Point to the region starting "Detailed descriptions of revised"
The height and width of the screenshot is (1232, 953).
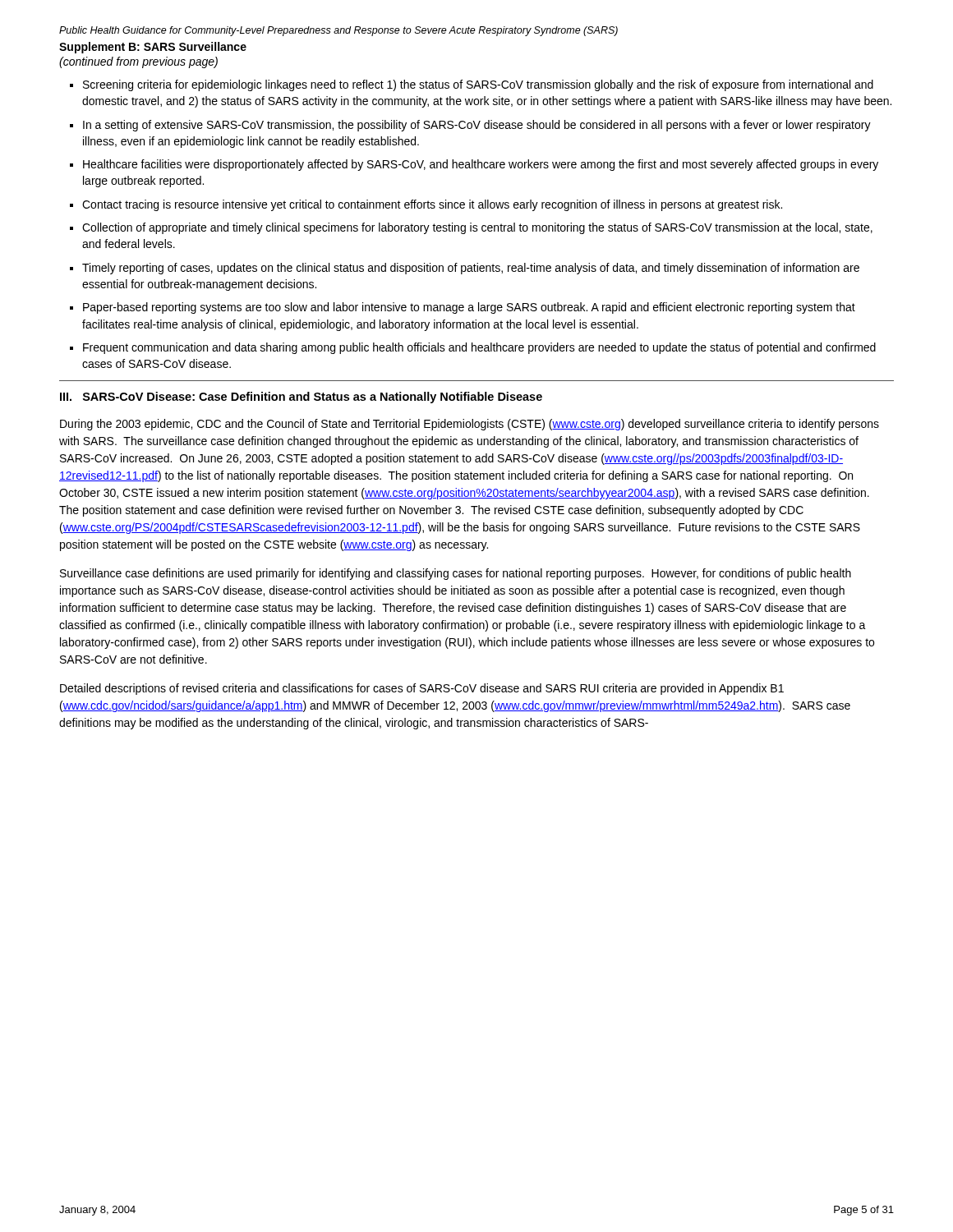[455, 706]
